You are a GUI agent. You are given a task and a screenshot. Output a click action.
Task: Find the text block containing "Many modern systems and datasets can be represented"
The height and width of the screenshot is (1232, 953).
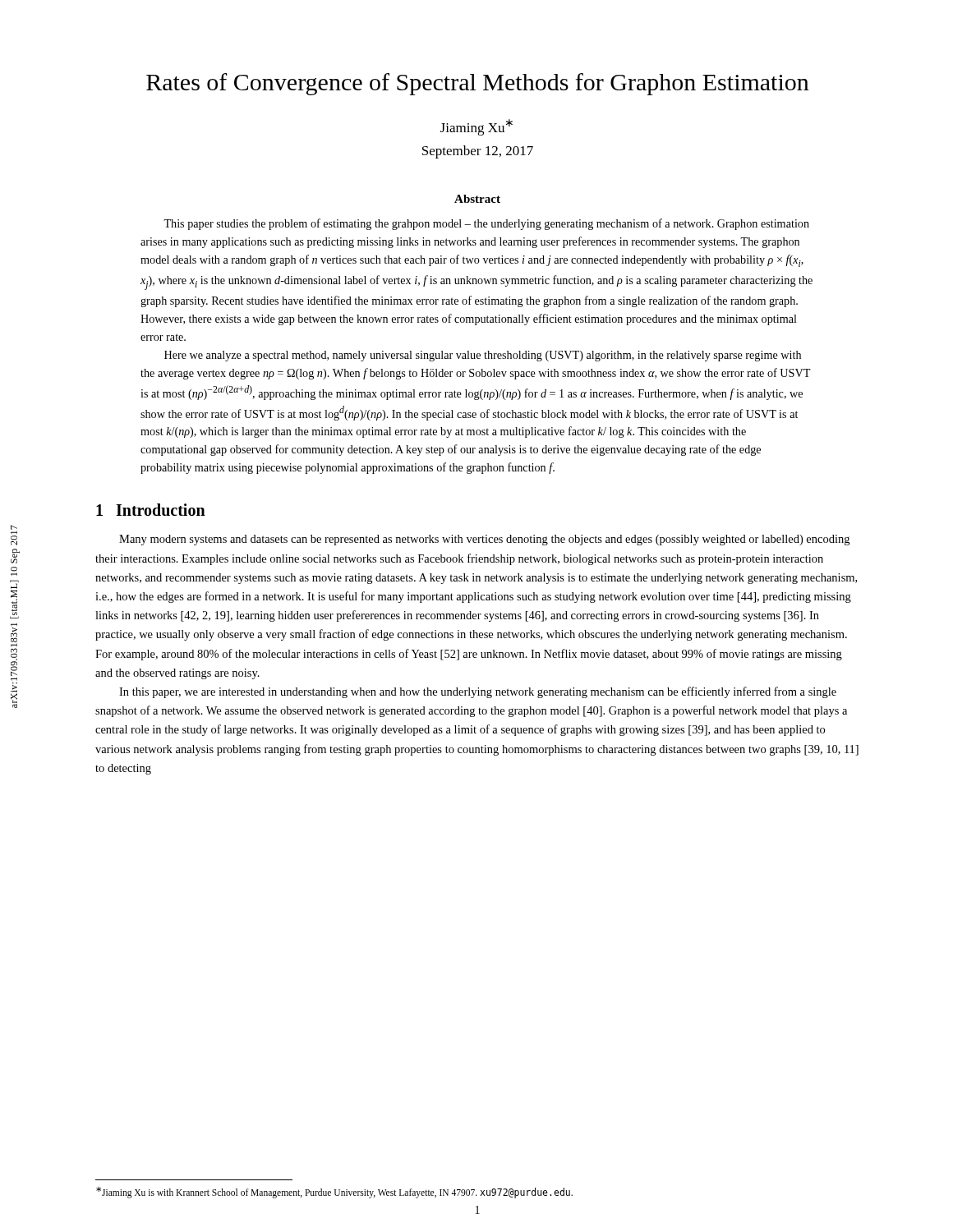pyautogui.click(x=477, y=654)
